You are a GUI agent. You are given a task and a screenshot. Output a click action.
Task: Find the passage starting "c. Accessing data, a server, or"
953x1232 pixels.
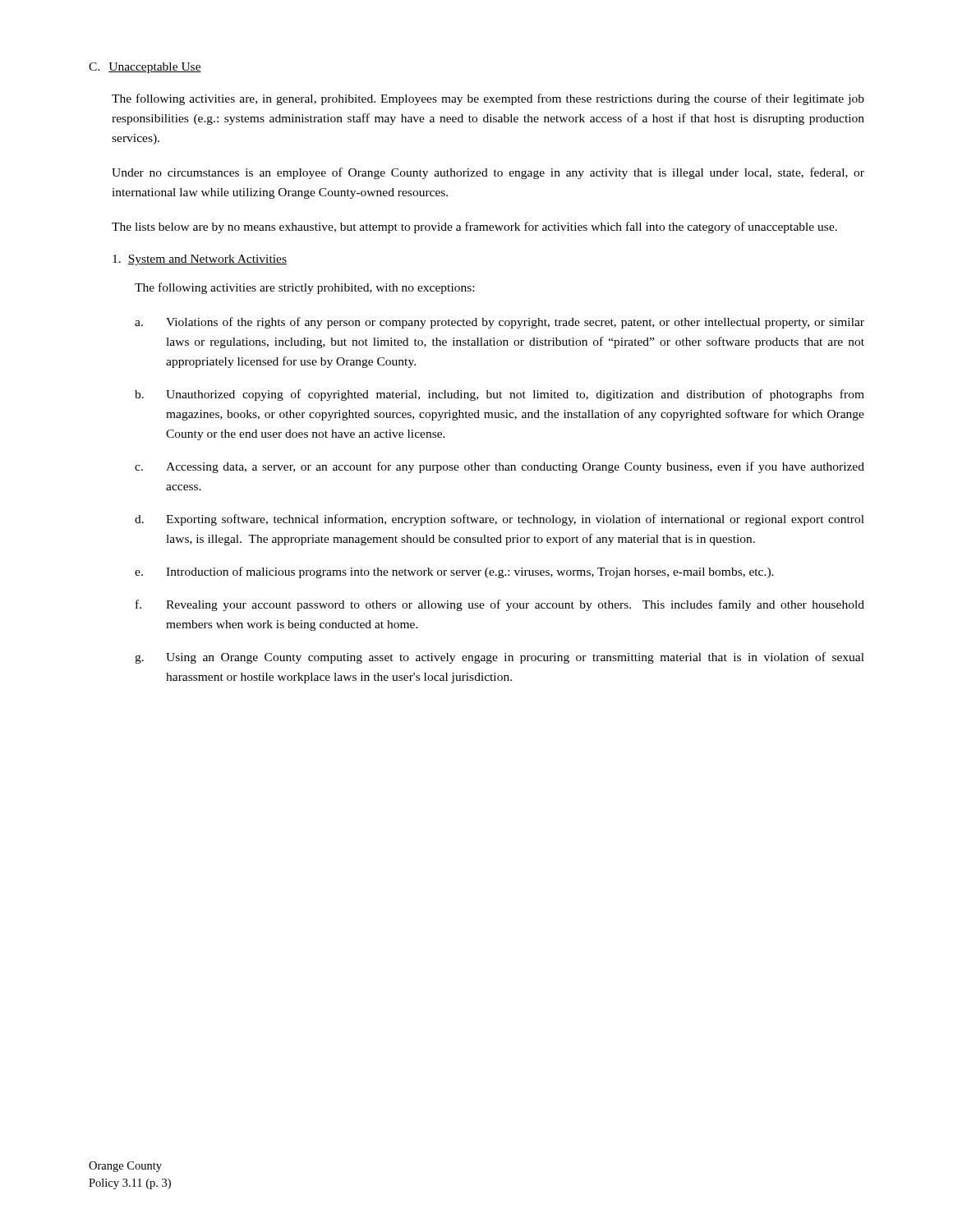tap(500, 477)
